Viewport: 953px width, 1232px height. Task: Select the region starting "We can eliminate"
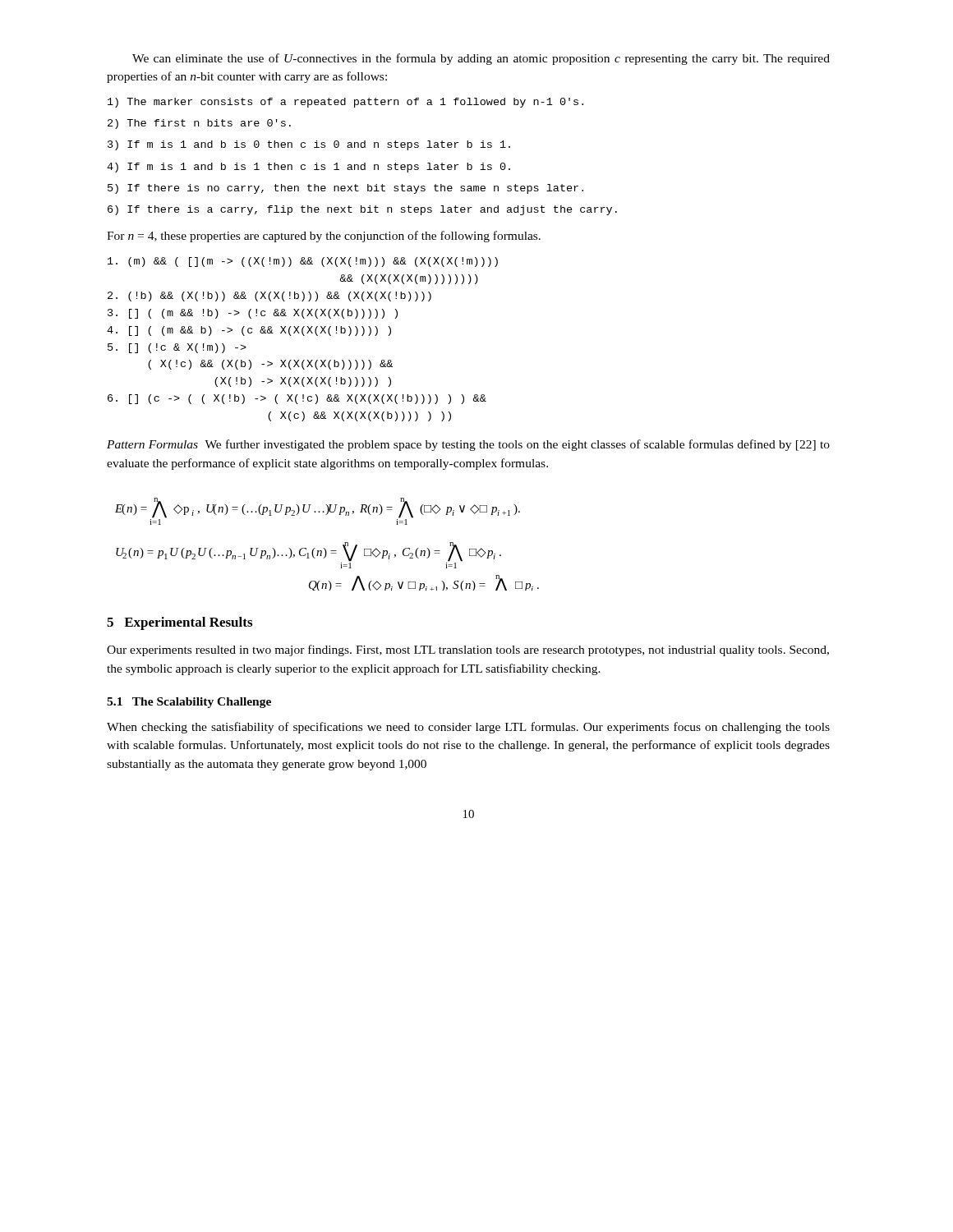(468, 67)
